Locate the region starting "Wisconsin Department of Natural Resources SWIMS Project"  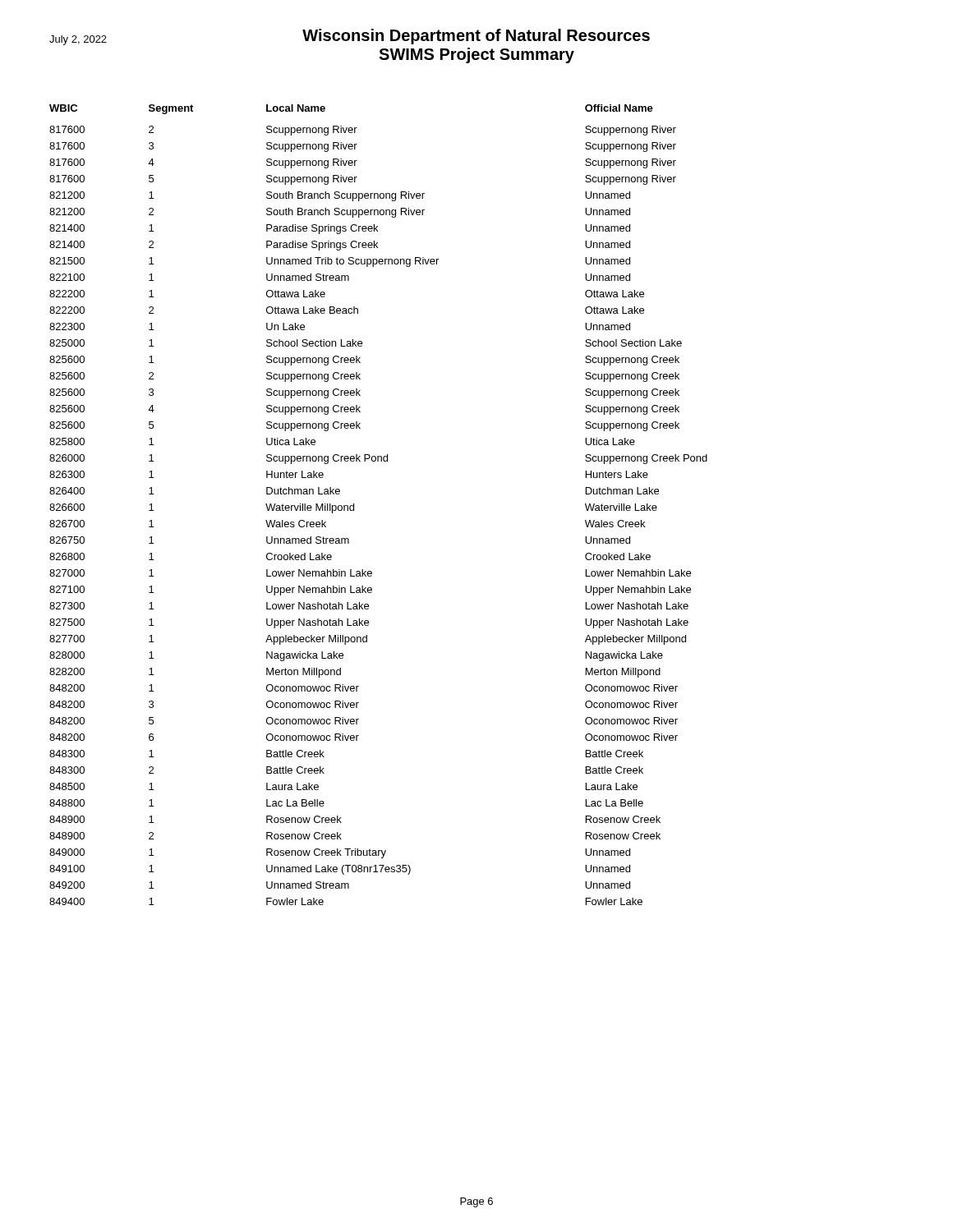click(476, 45)
